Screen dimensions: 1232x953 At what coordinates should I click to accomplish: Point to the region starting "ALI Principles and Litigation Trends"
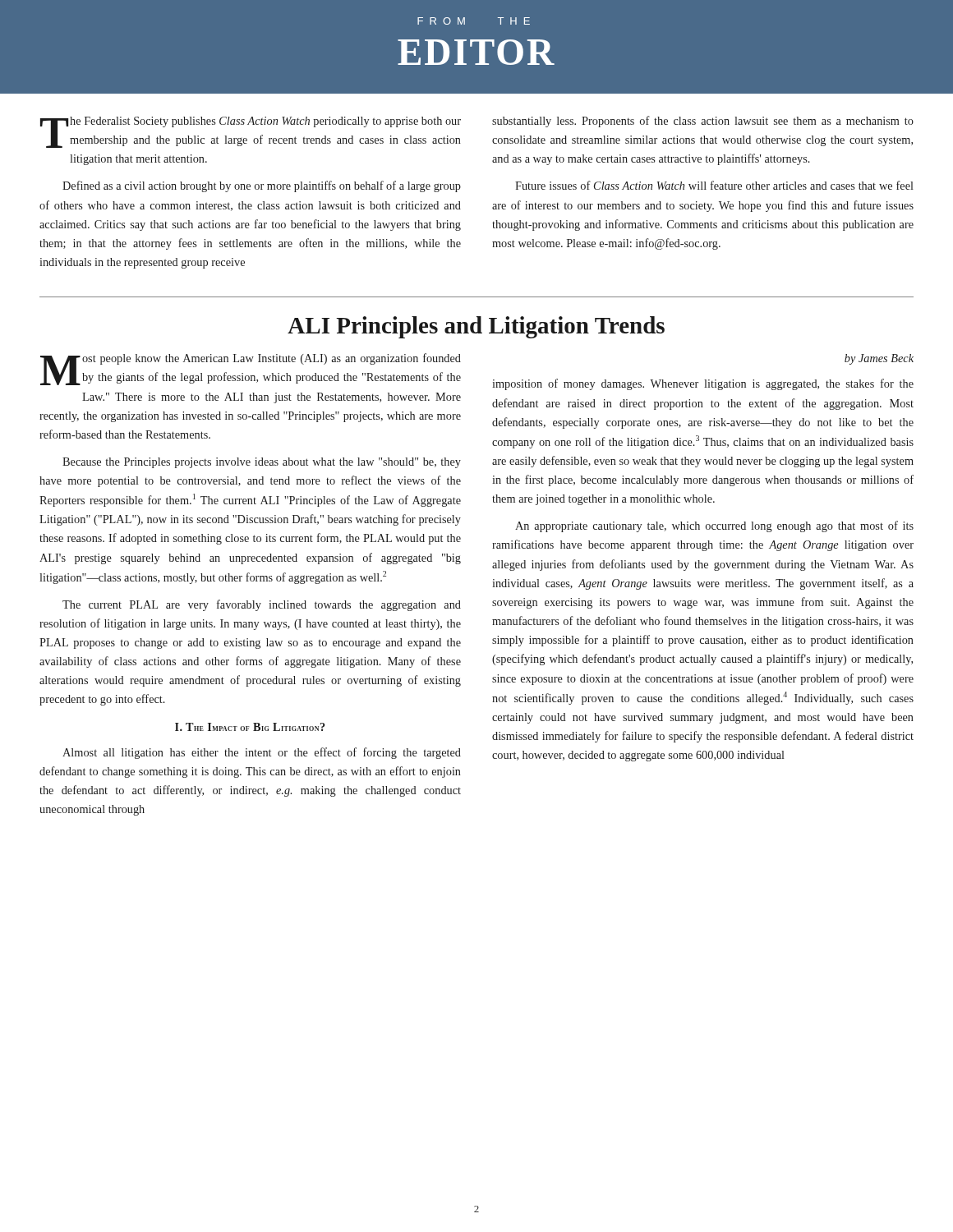(x=476, y=325)
